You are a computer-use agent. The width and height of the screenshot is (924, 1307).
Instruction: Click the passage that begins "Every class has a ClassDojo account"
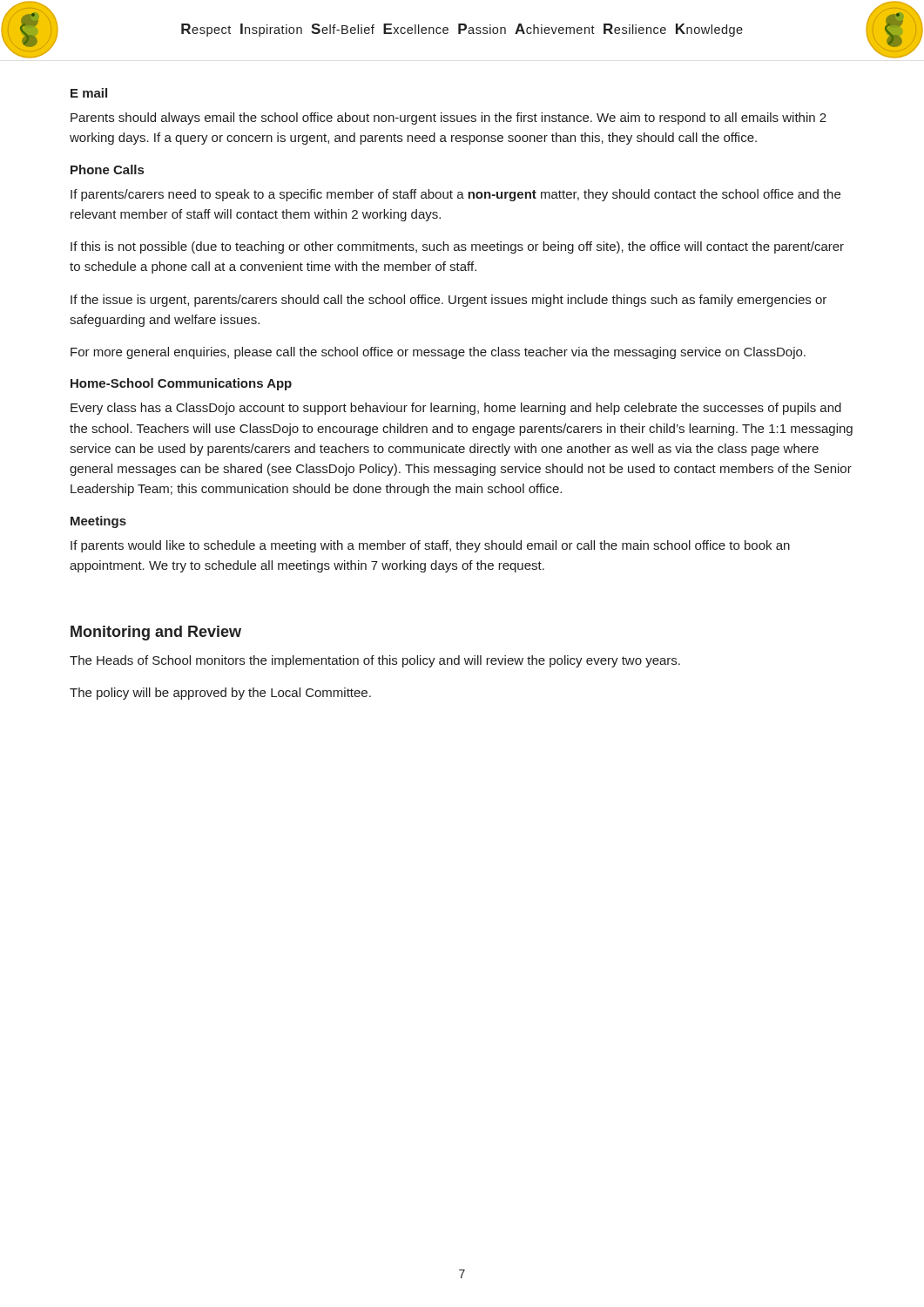pyautogui.click(x=461, y=448)
